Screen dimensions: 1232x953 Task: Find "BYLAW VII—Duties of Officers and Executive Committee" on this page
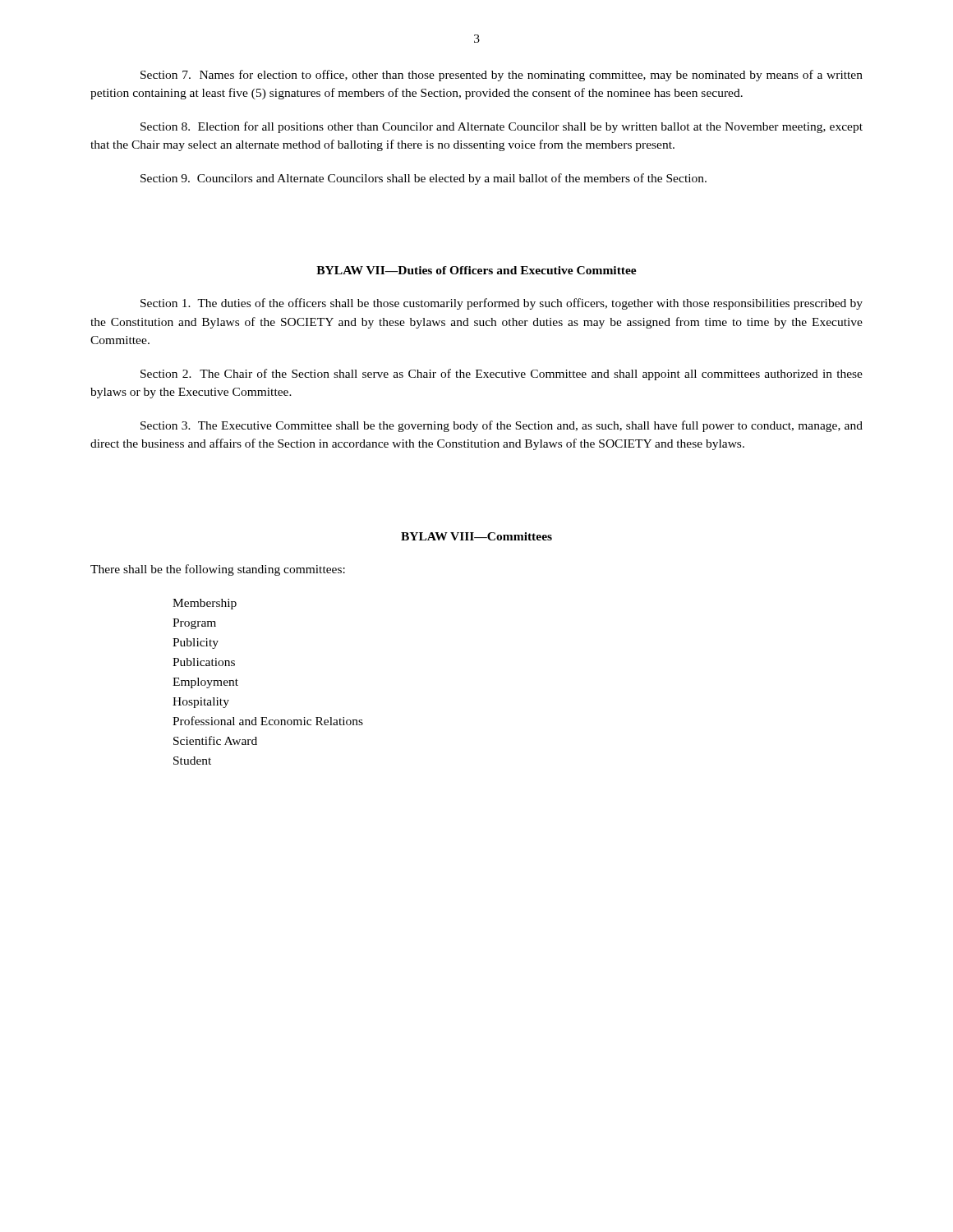tap(476, 270)
